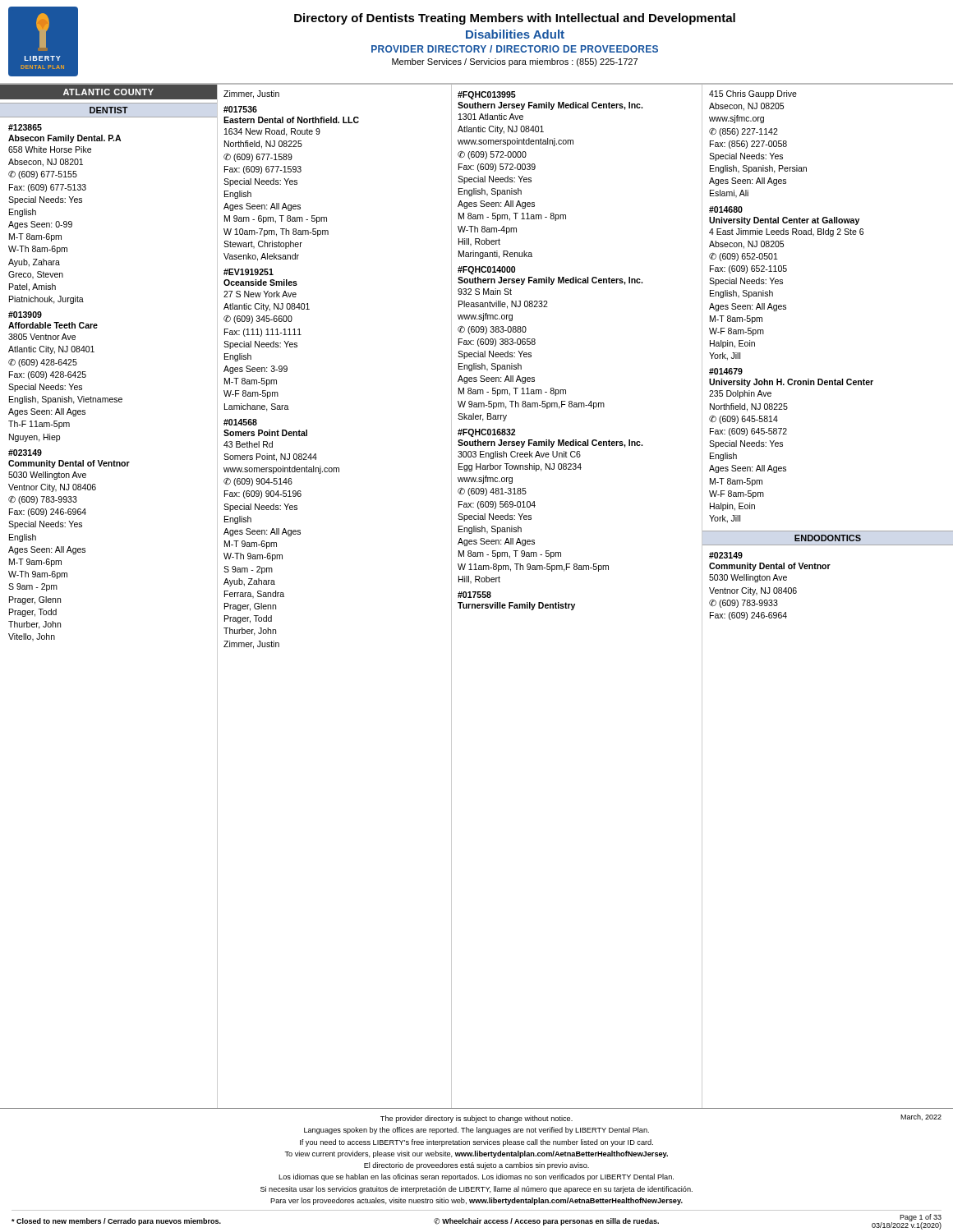Find "Zimmer, Justin" on this page
This screenshot has width=953, height=1232.
click(x=334, y=94)
